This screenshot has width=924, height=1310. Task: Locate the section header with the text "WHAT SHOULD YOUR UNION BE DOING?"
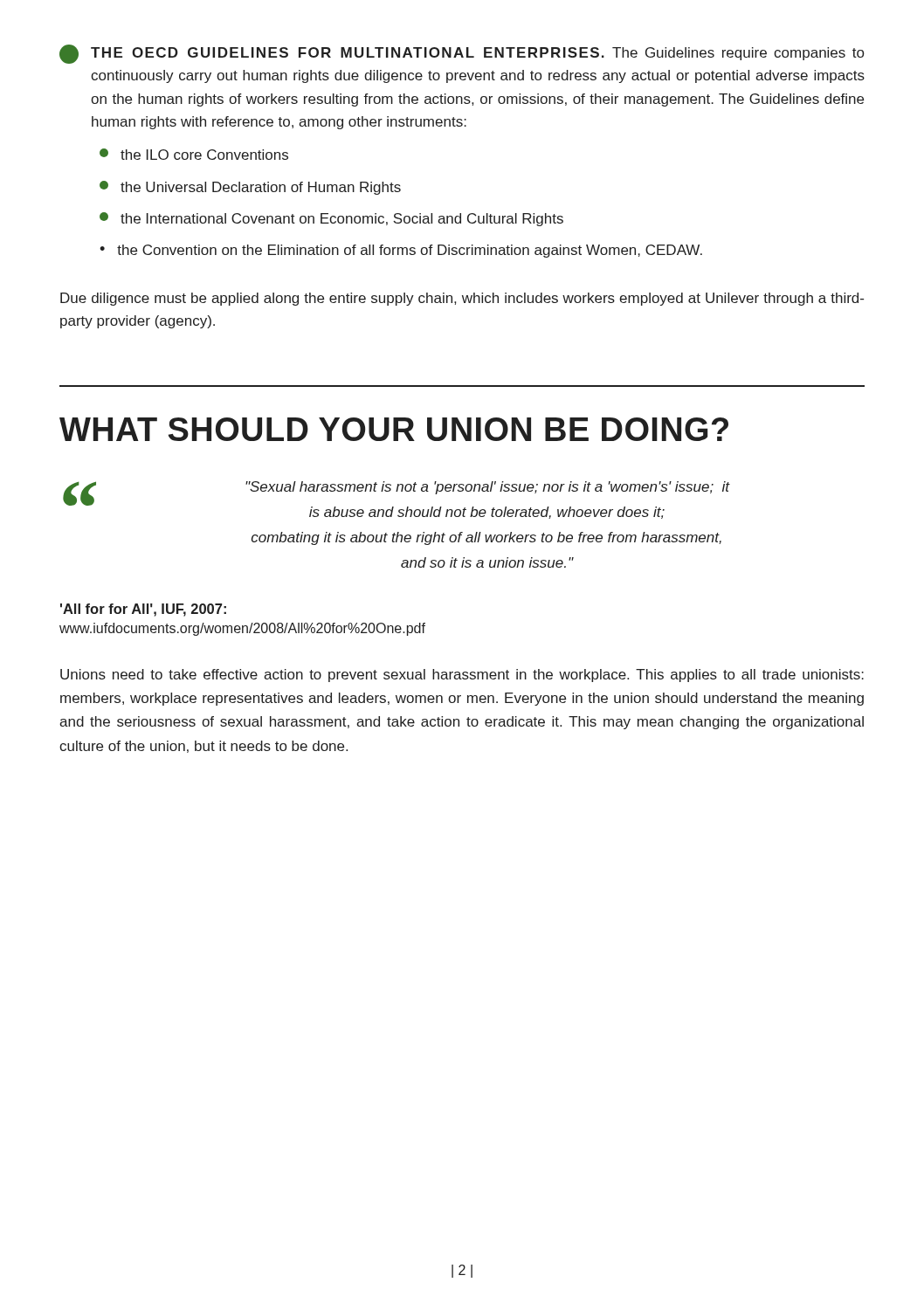click(395, 430)
